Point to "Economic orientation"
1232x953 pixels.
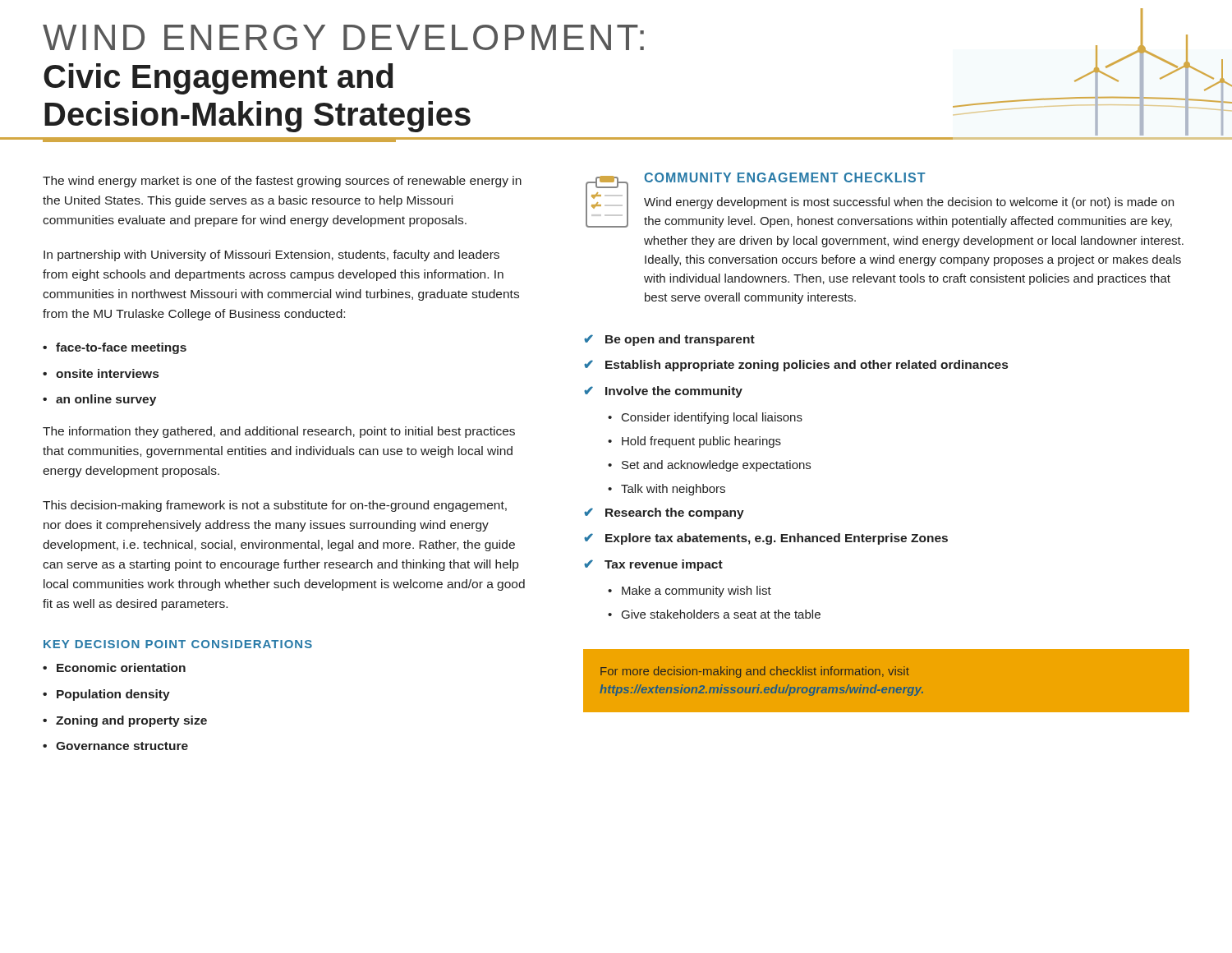click(121, 668)
